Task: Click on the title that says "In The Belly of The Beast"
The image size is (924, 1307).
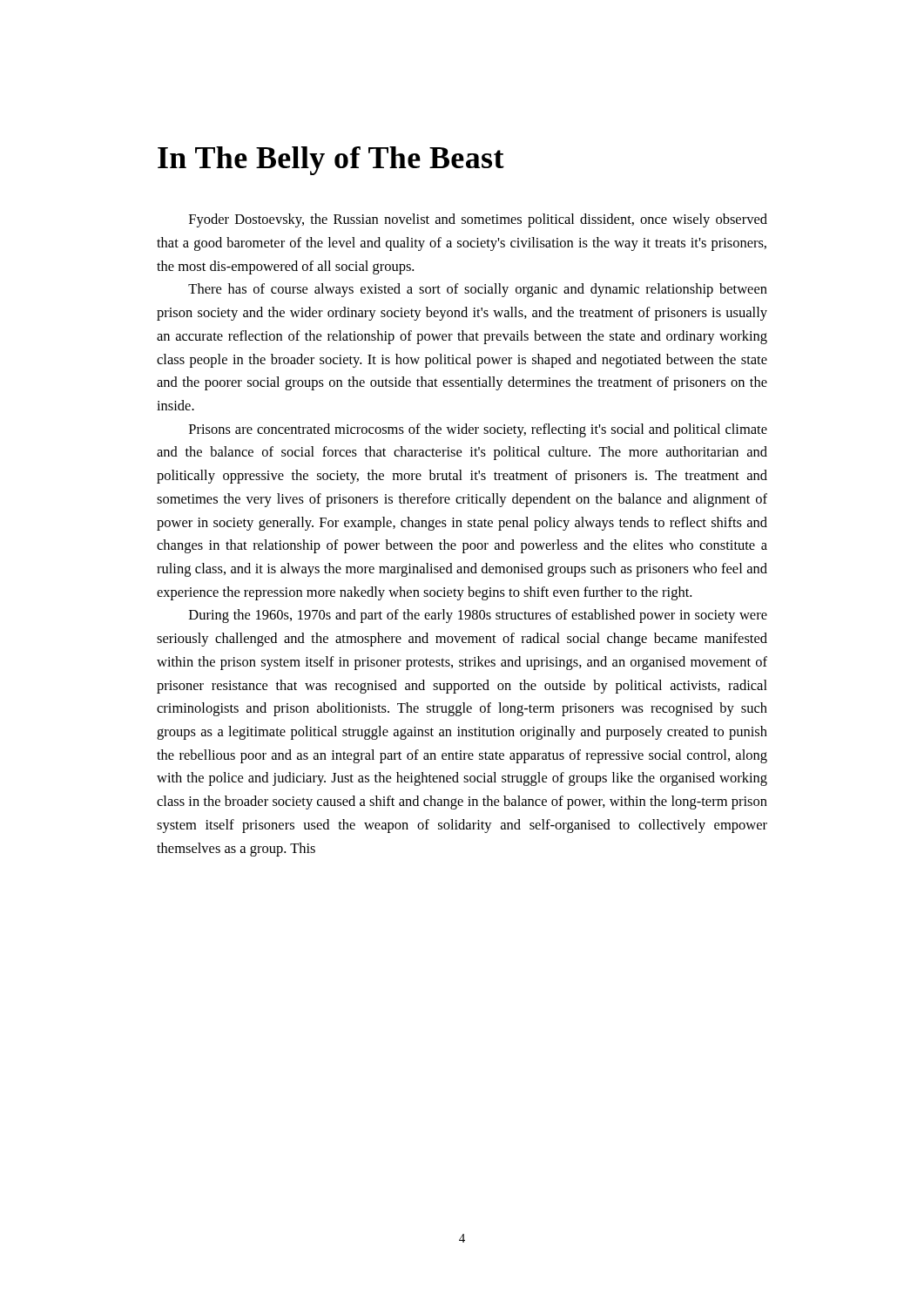Action: coord(462,158)
